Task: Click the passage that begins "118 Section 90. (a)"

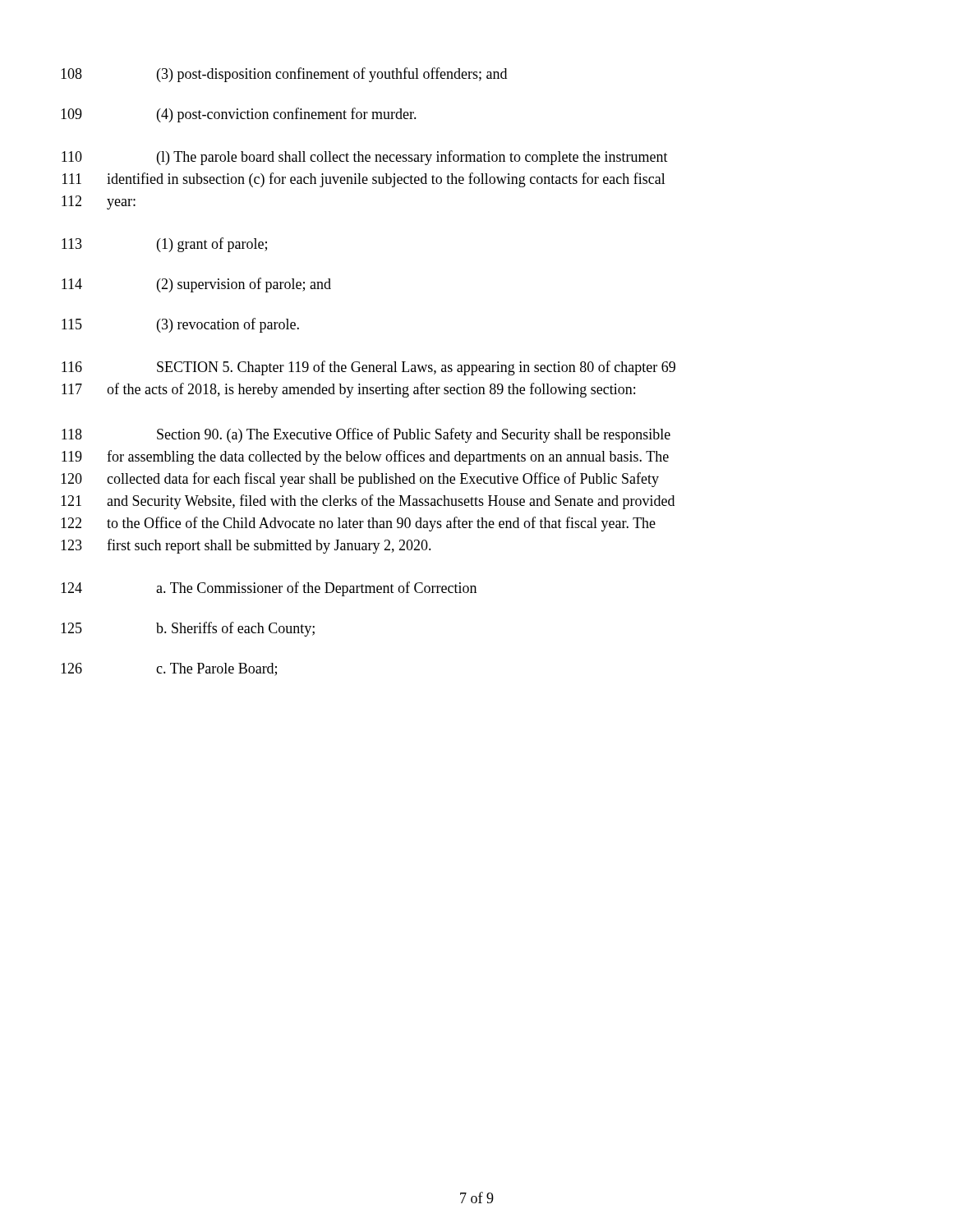Action: coord(476,490)
